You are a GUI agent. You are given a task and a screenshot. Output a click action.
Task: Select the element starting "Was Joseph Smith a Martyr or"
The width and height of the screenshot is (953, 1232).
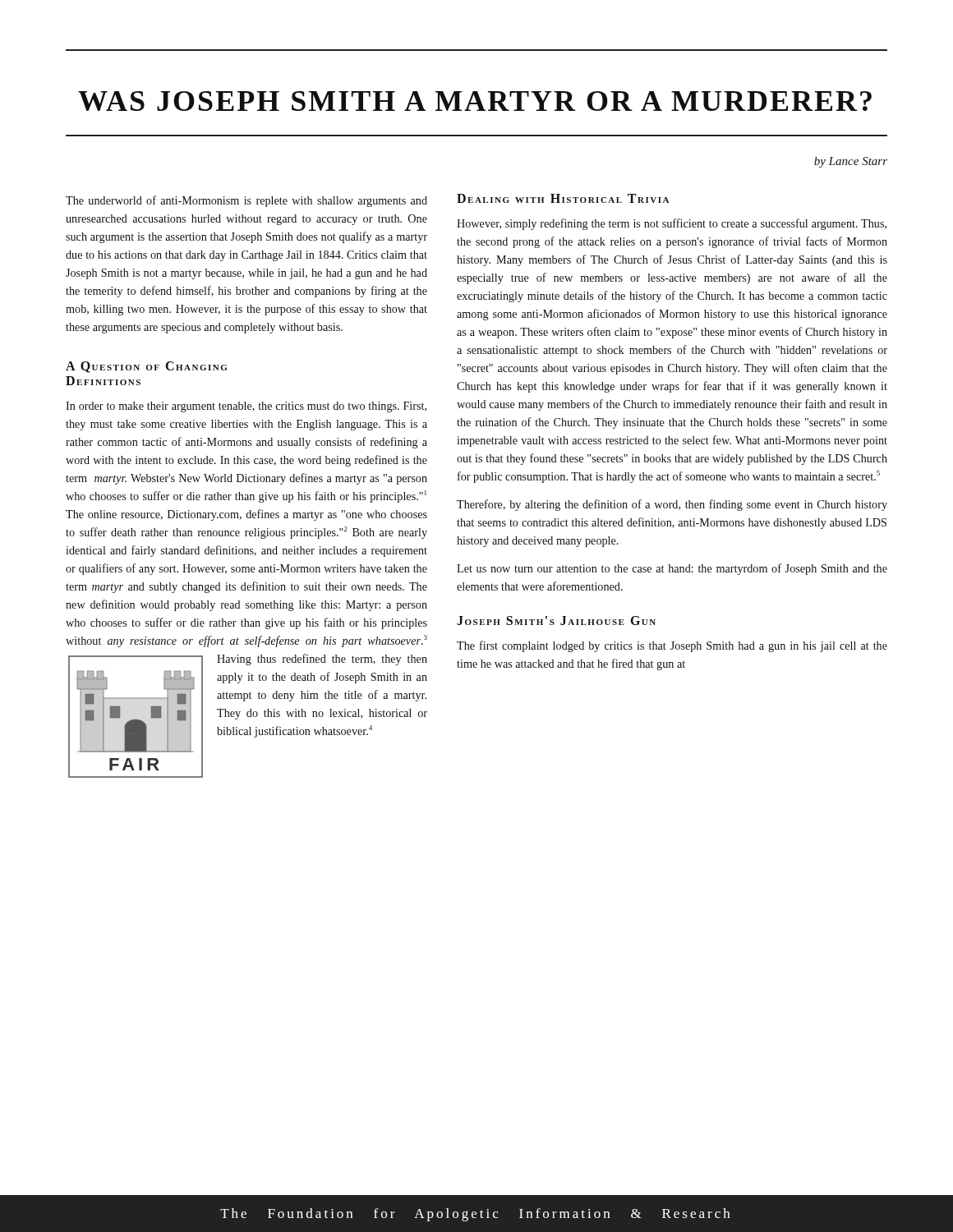coord(476,101)
